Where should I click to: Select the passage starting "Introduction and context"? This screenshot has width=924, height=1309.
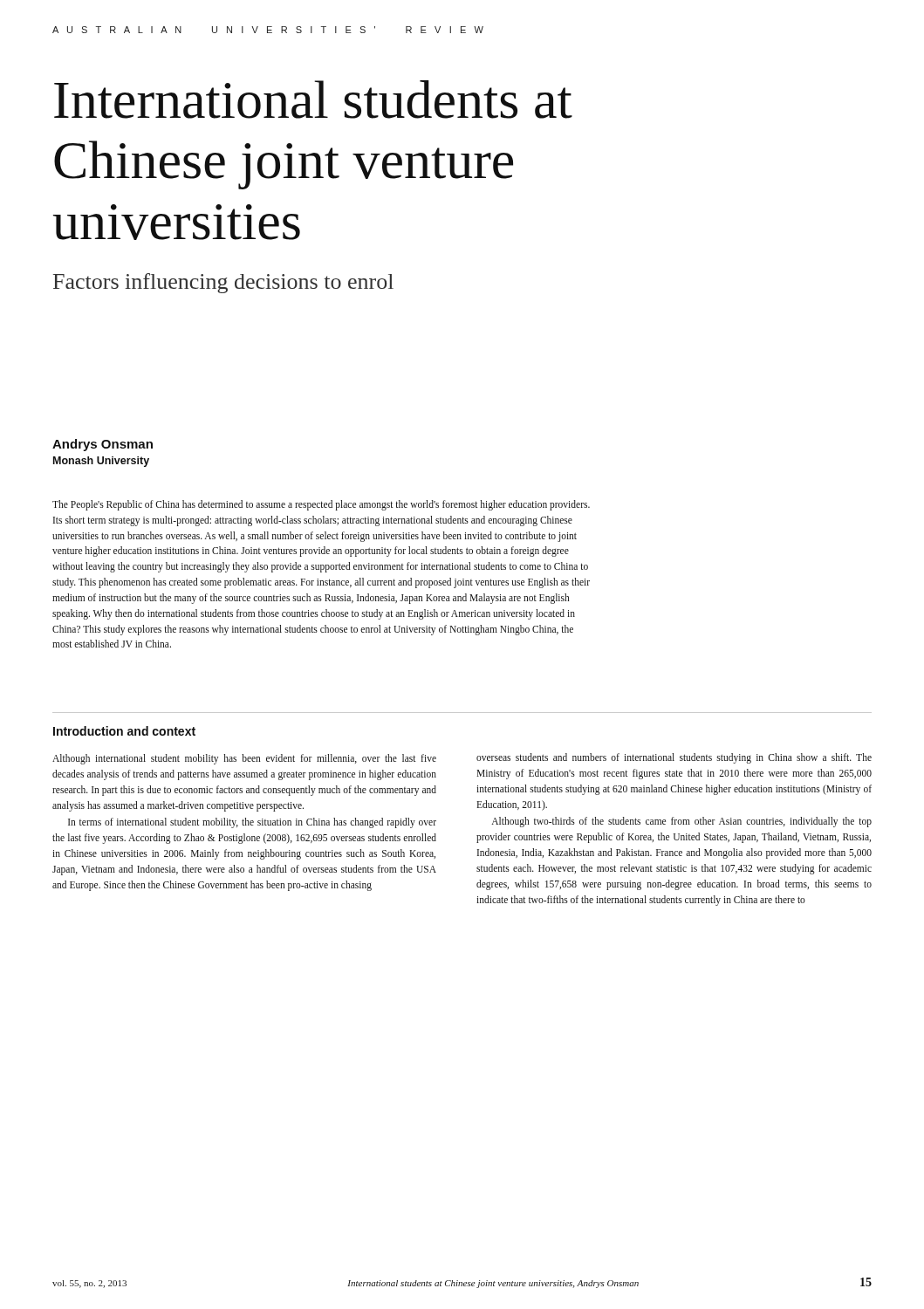click(124, 731)
